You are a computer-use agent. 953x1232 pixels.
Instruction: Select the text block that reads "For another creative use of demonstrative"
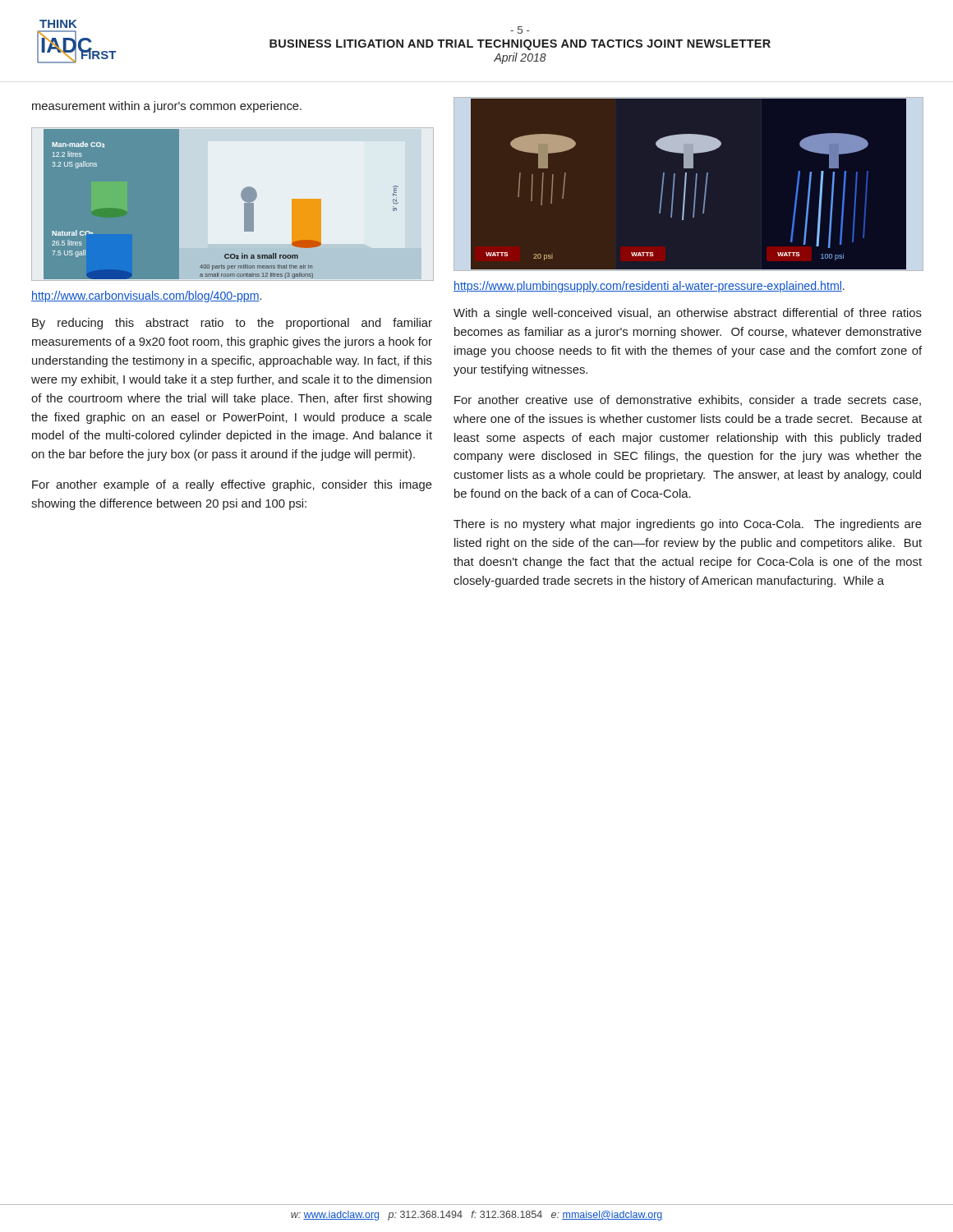tap(688, 447)
